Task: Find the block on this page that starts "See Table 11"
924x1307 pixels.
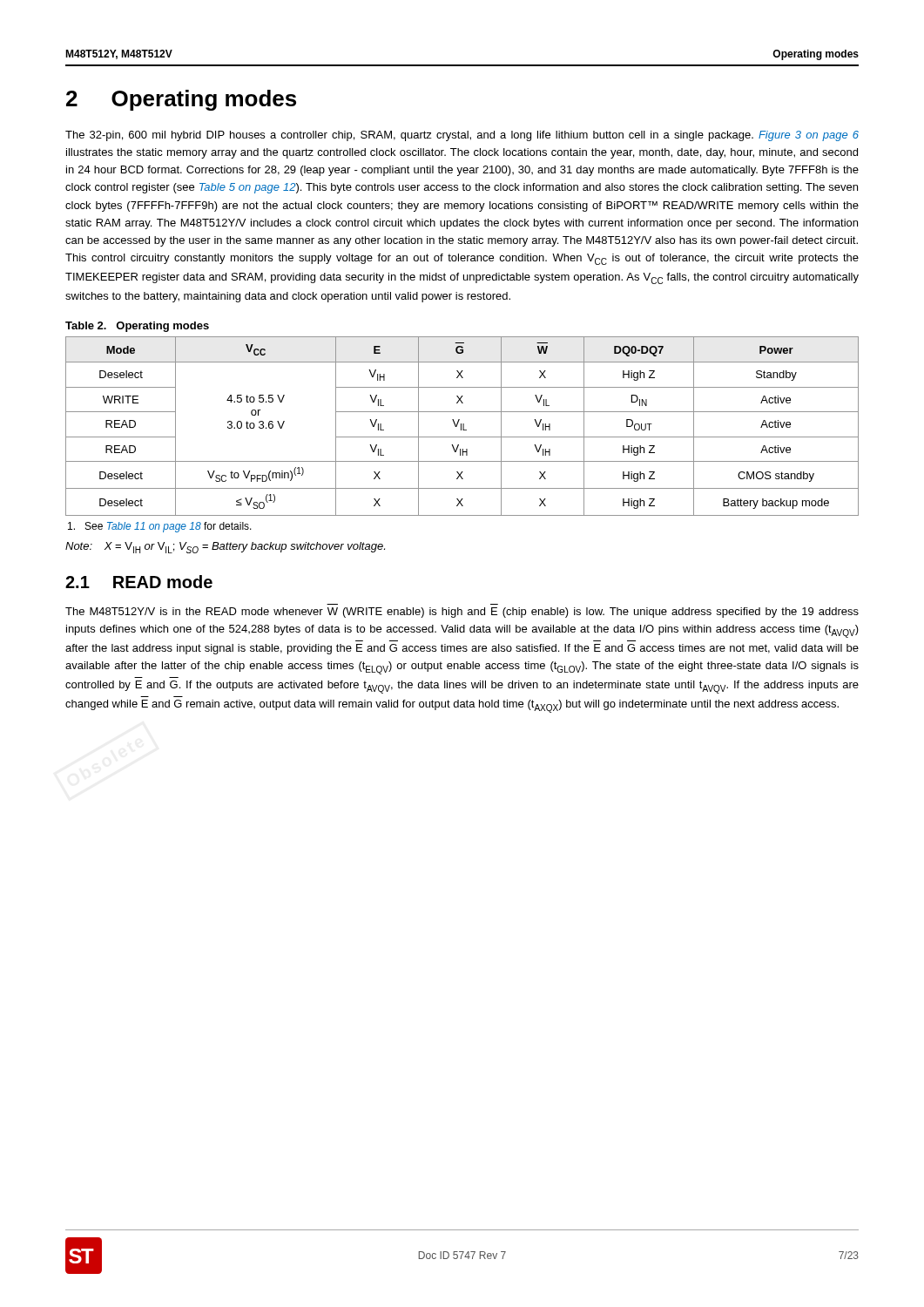Action: [160, 526]
